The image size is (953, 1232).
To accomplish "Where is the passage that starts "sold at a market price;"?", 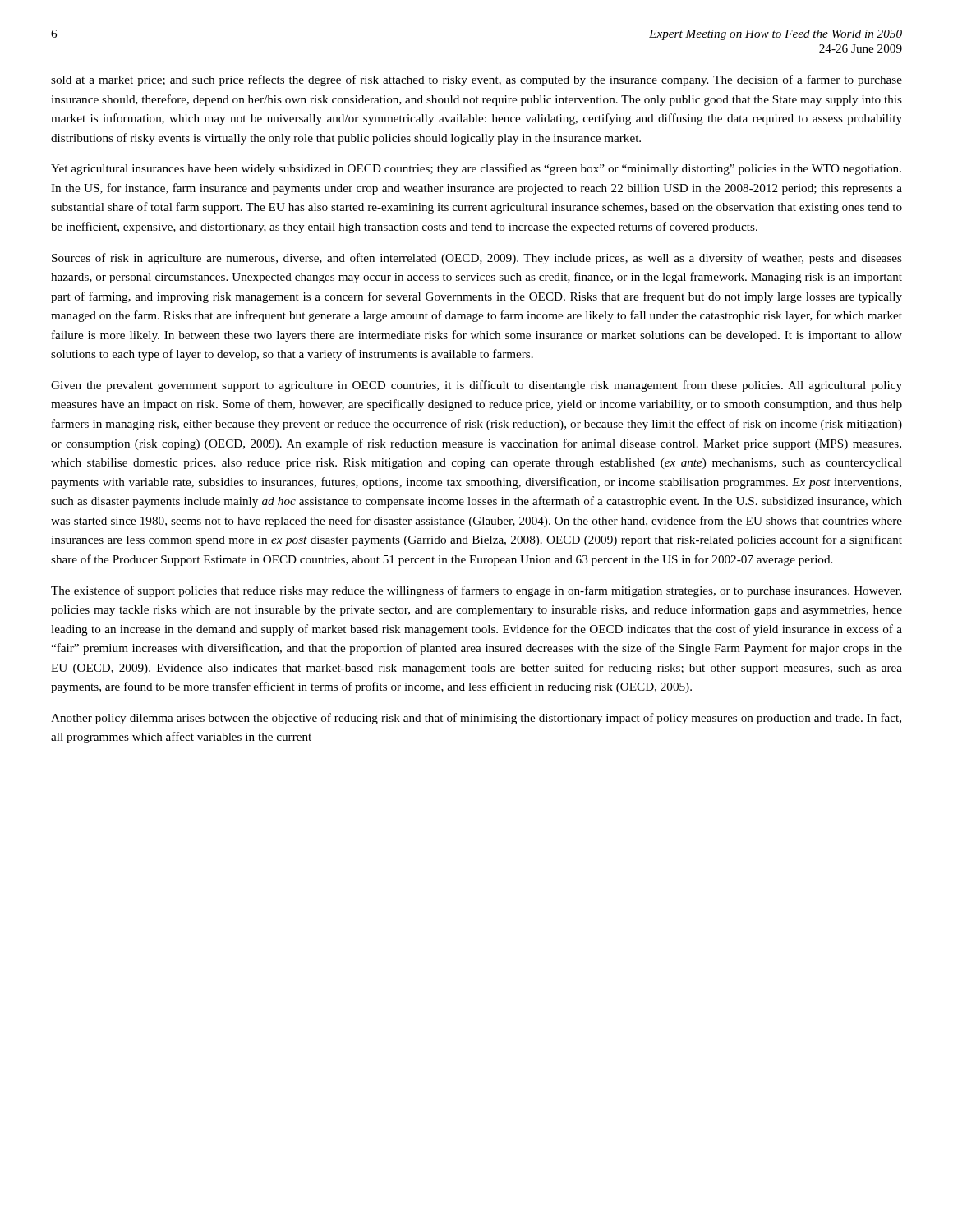I will (476, 108).
